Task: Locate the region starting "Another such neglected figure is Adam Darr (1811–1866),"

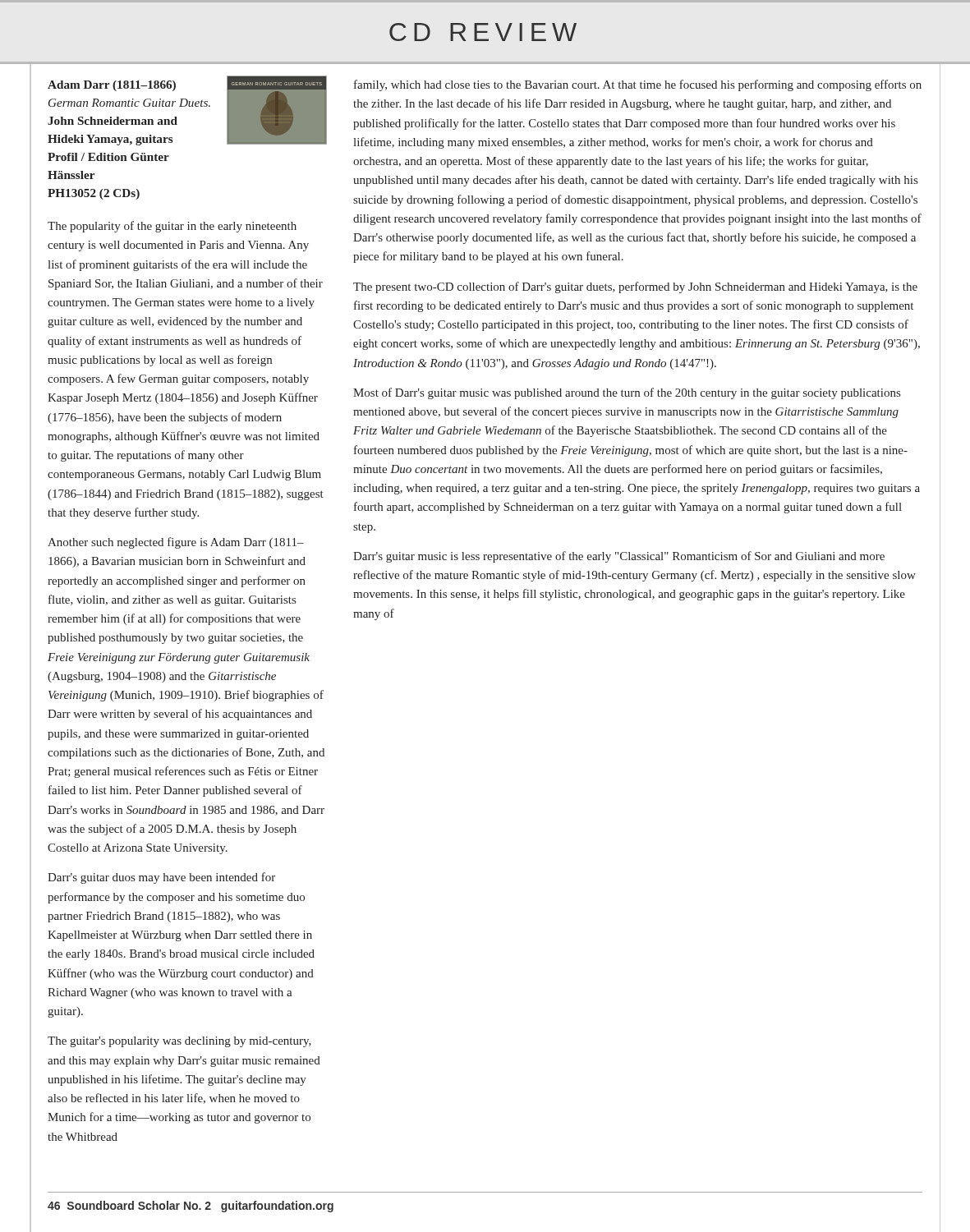Action: [186, 695]
